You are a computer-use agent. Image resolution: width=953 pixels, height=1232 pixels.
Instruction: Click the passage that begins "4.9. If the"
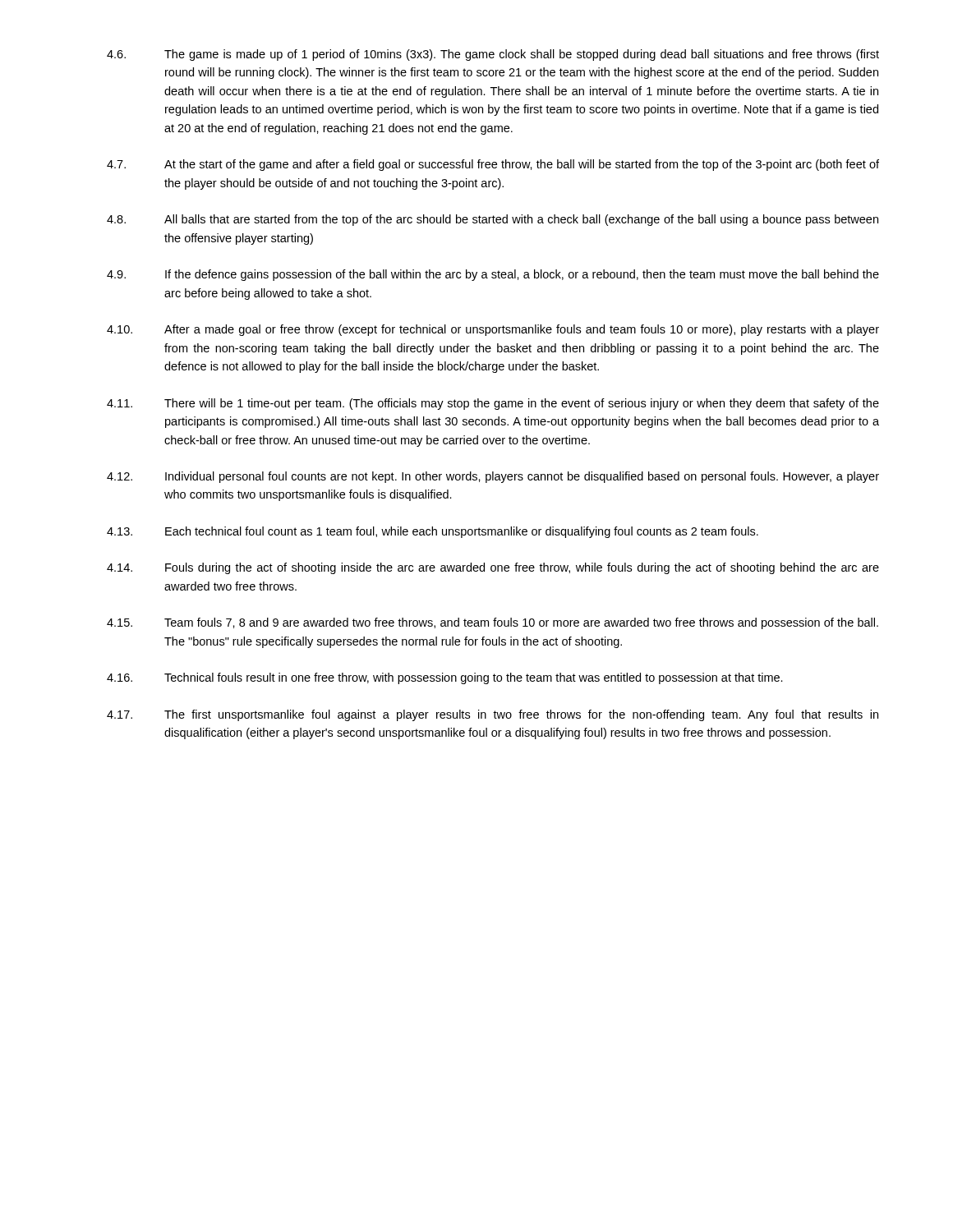pyautogui.click(x=493, y=284)
